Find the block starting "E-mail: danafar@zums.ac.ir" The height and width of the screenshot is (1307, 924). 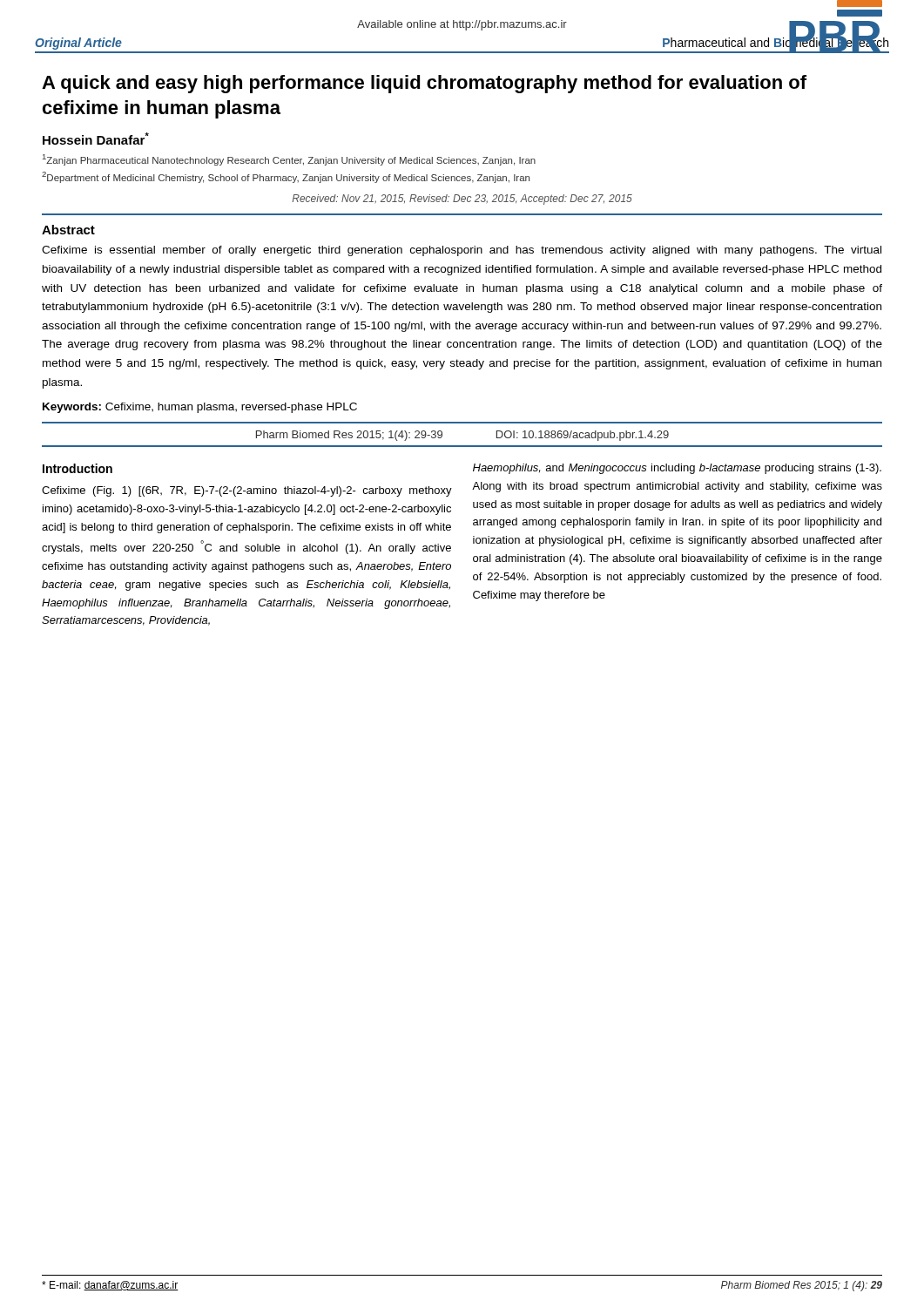[x=110, y=1285]
